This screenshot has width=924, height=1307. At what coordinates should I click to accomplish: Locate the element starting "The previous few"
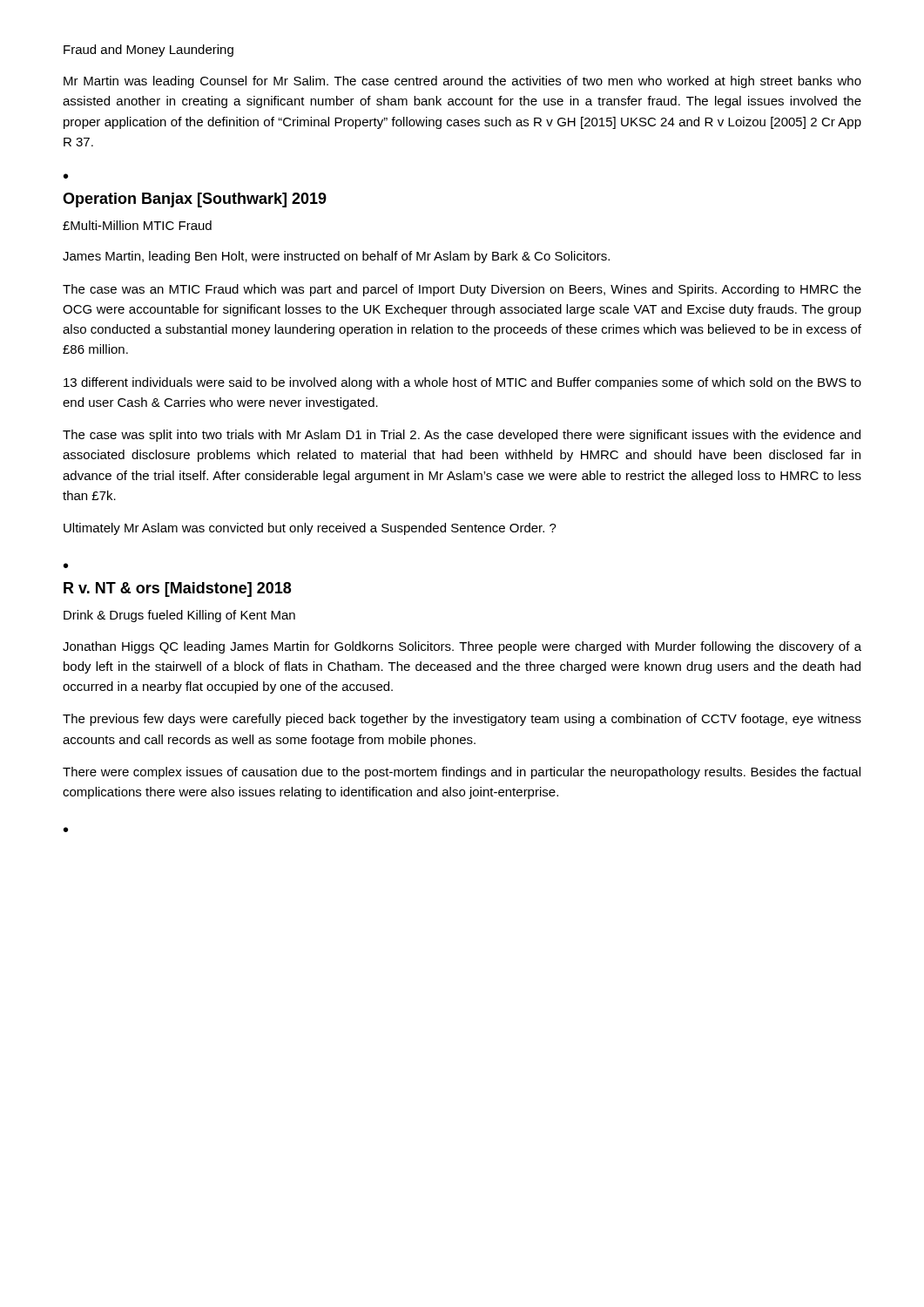coord(462,729)
